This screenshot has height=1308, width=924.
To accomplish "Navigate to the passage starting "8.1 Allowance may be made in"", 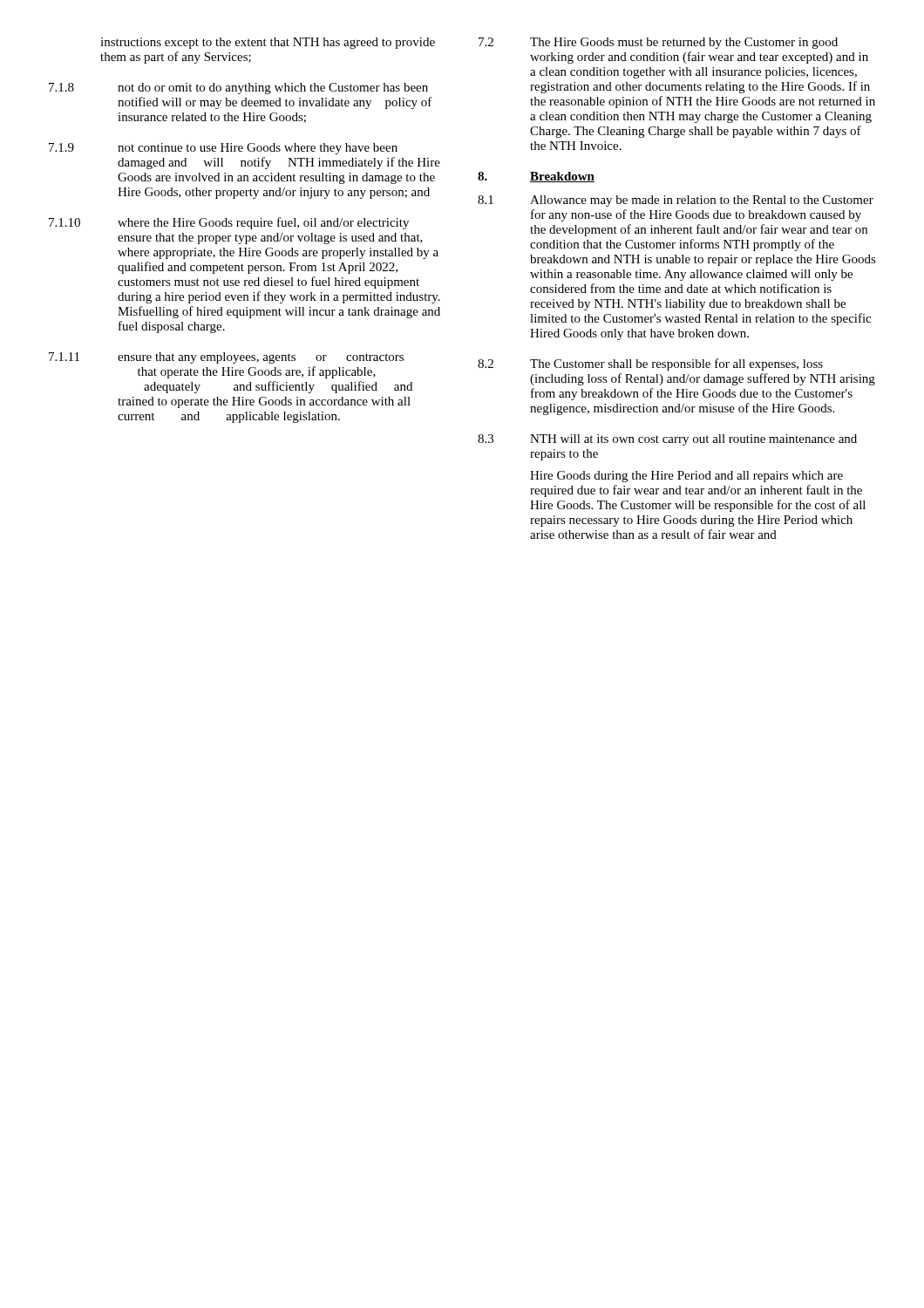I will [x=677, y=267].
